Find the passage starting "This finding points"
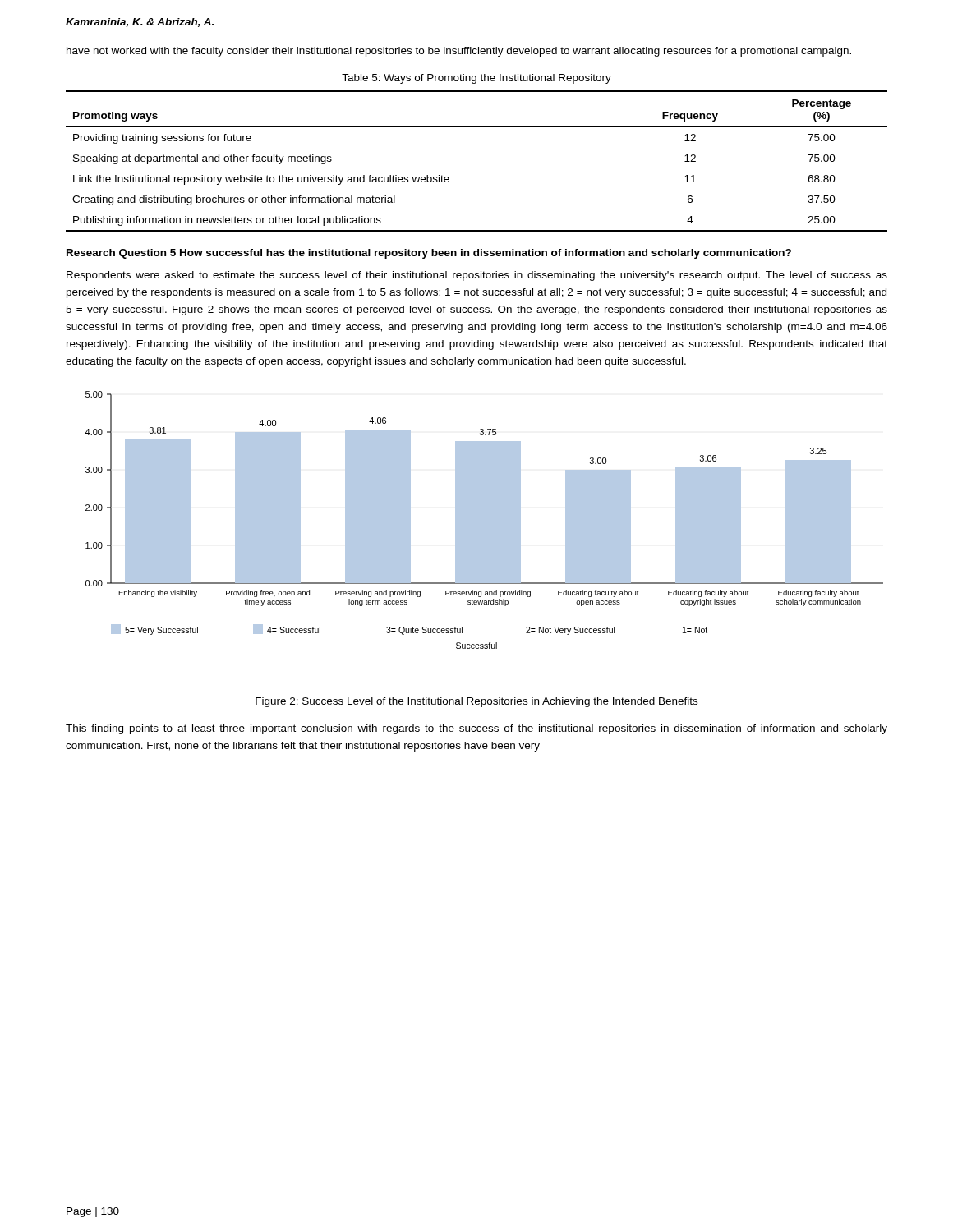 (x=476, y=737)
